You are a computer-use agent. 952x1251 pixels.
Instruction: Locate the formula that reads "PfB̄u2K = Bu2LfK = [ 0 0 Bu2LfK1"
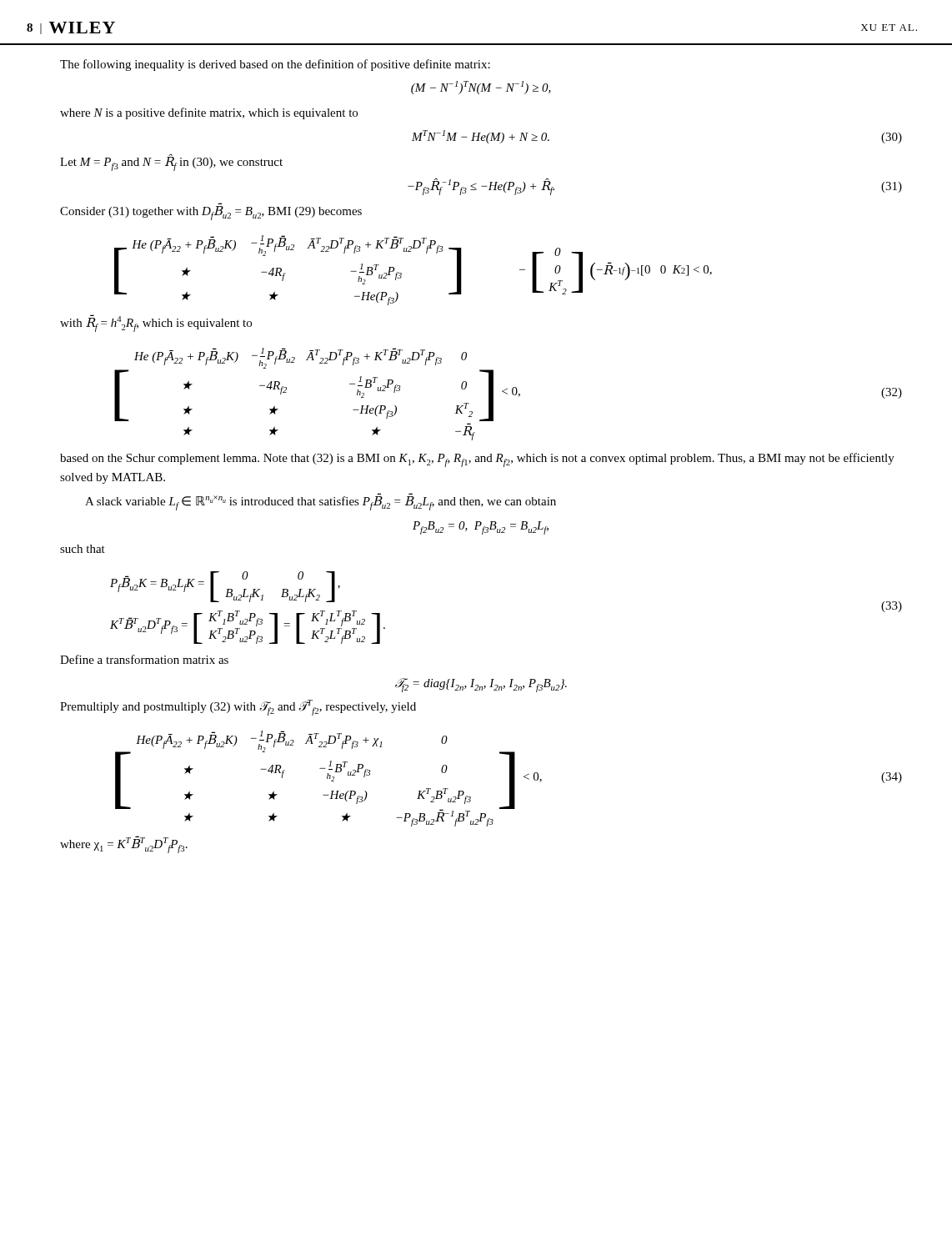point(235,611)
